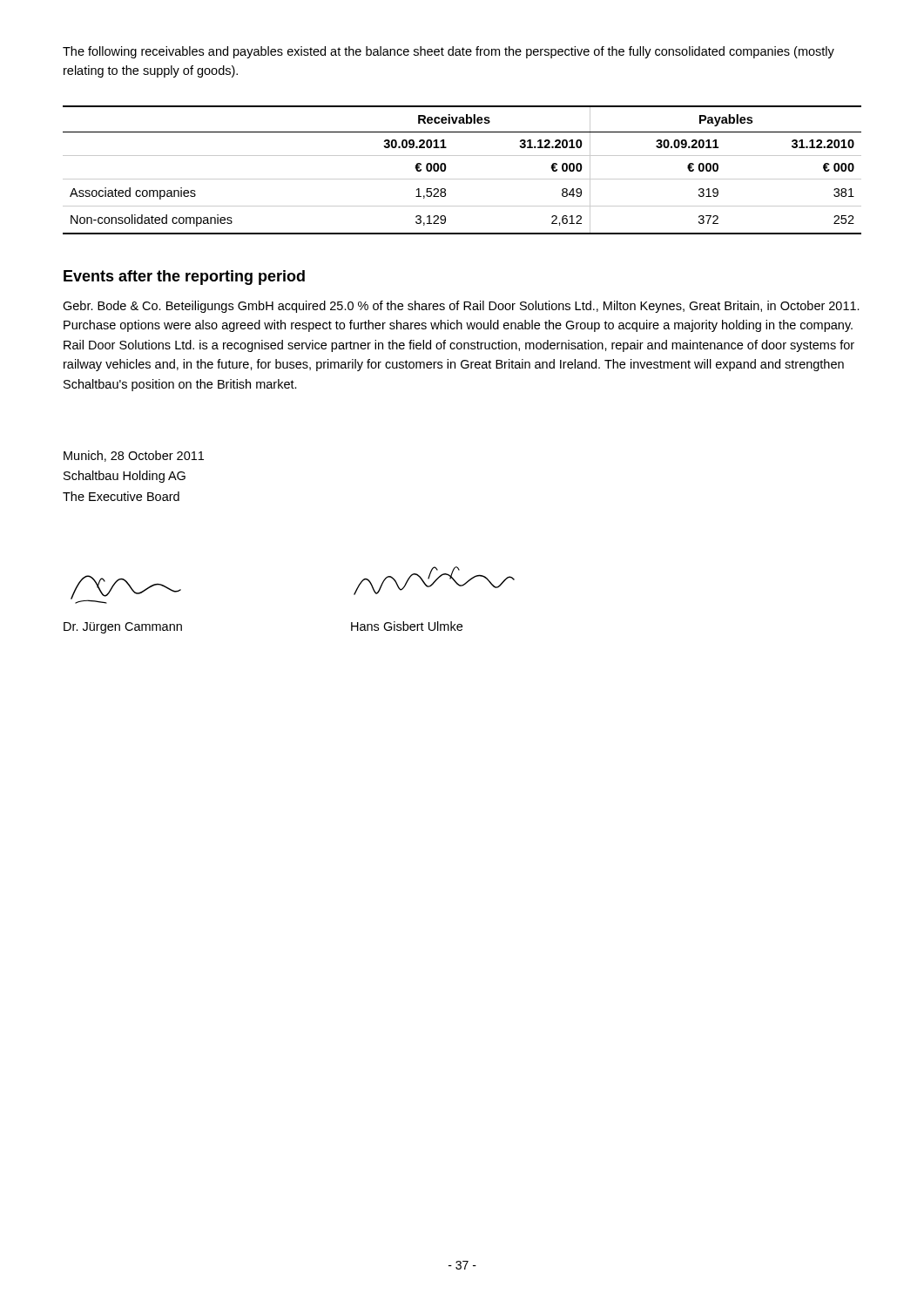Find the table that mentions "€ 000"
This screenshot has width=924, height=1307.
pyautogui.click(x=462, y=170)
